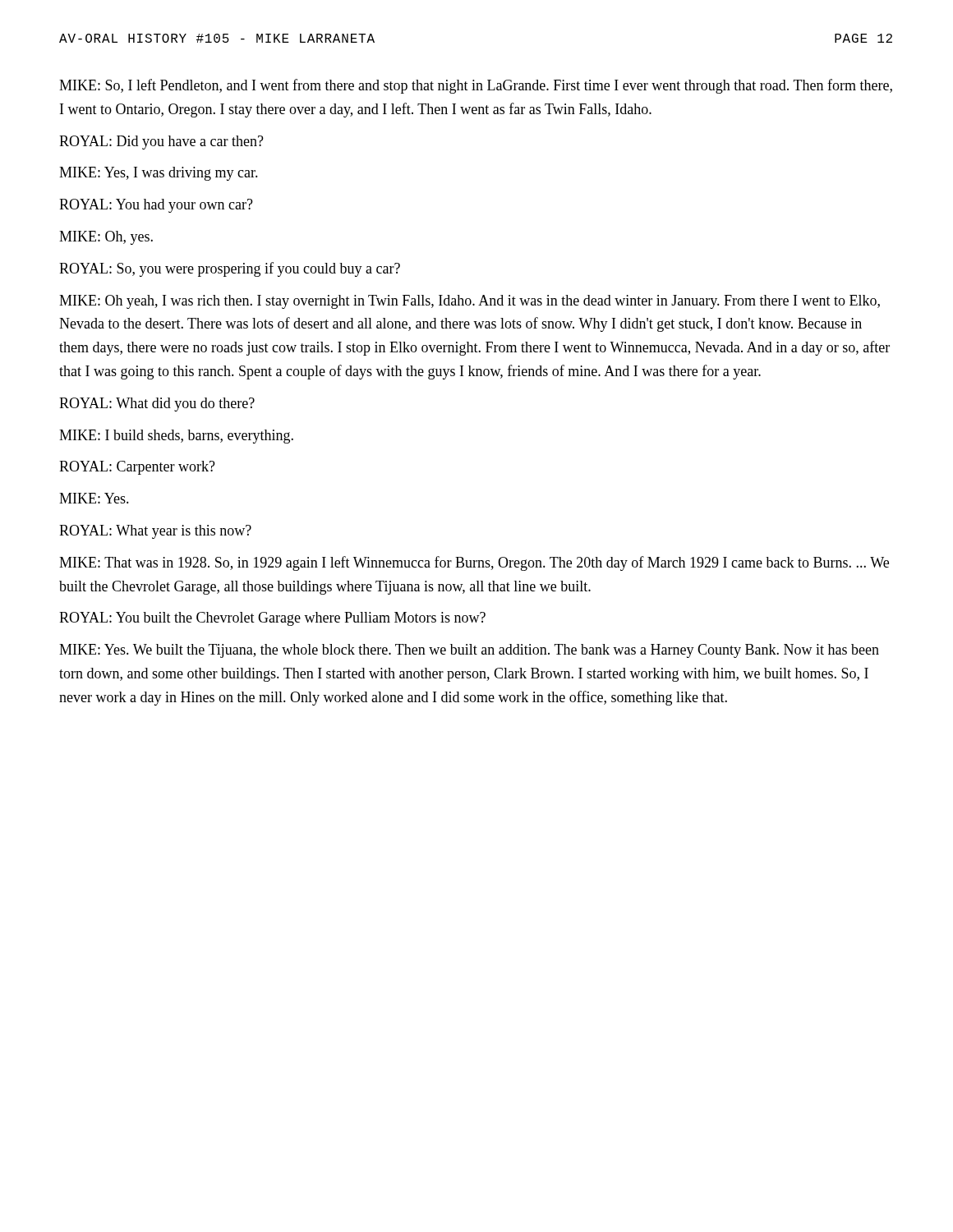Select the block starting "ROYAL: What year is this"

[155, 531]
